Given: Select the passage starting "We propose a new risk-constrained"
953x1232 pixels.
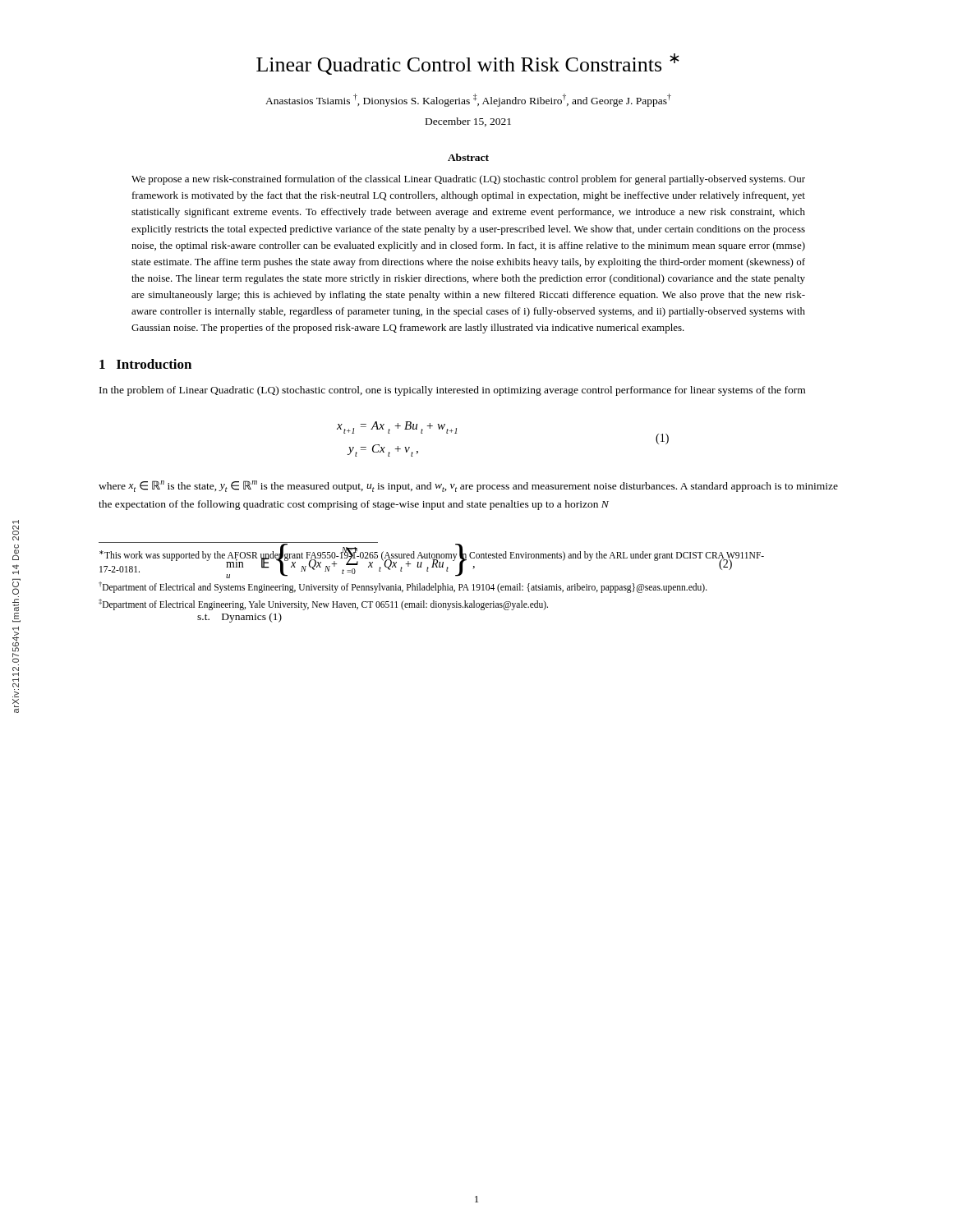Looking at the screenshot, I should pyautogui.click(x=468, y=253).
